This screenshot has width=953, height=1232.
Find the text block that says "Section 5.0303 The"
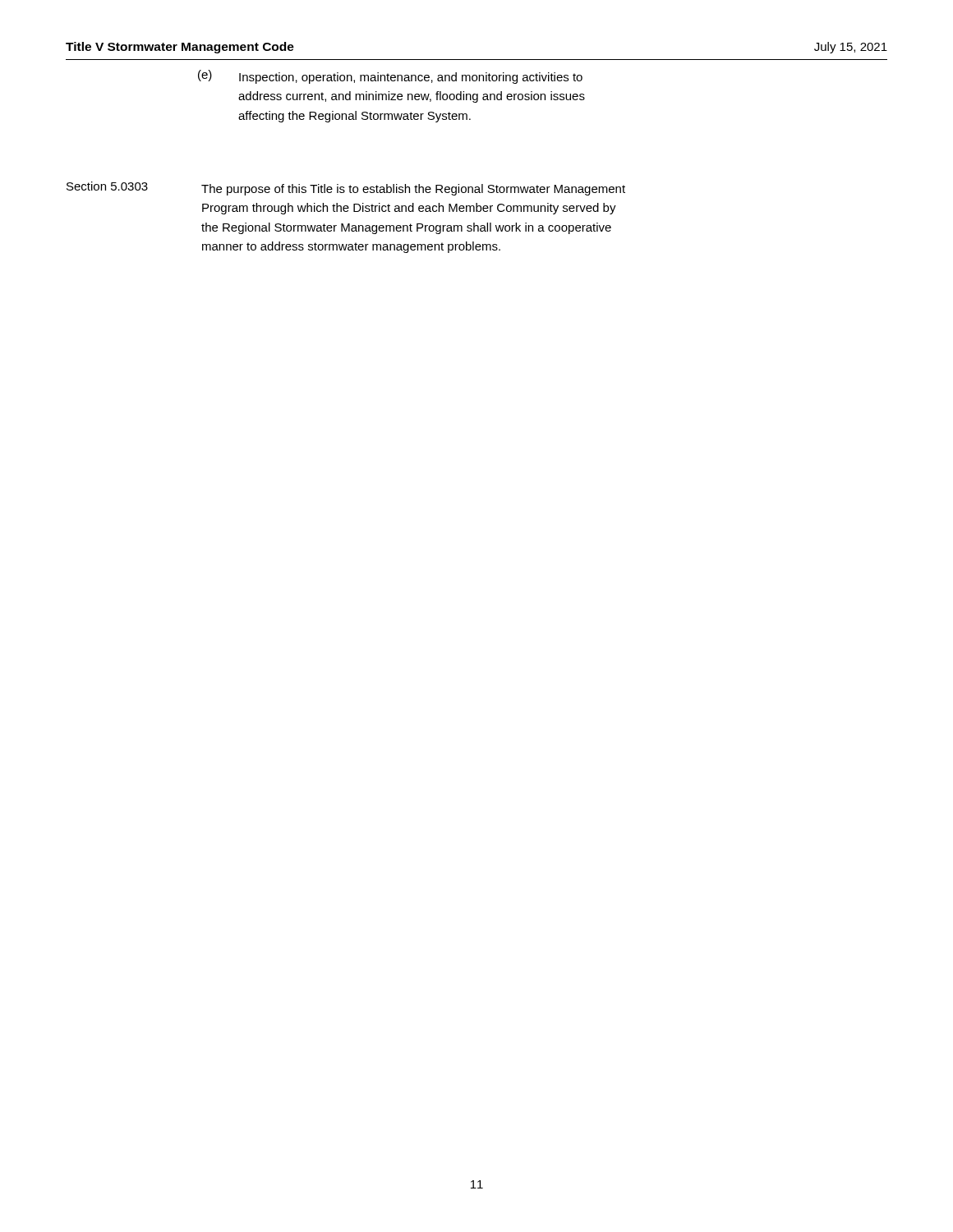[x=346, y=217]
